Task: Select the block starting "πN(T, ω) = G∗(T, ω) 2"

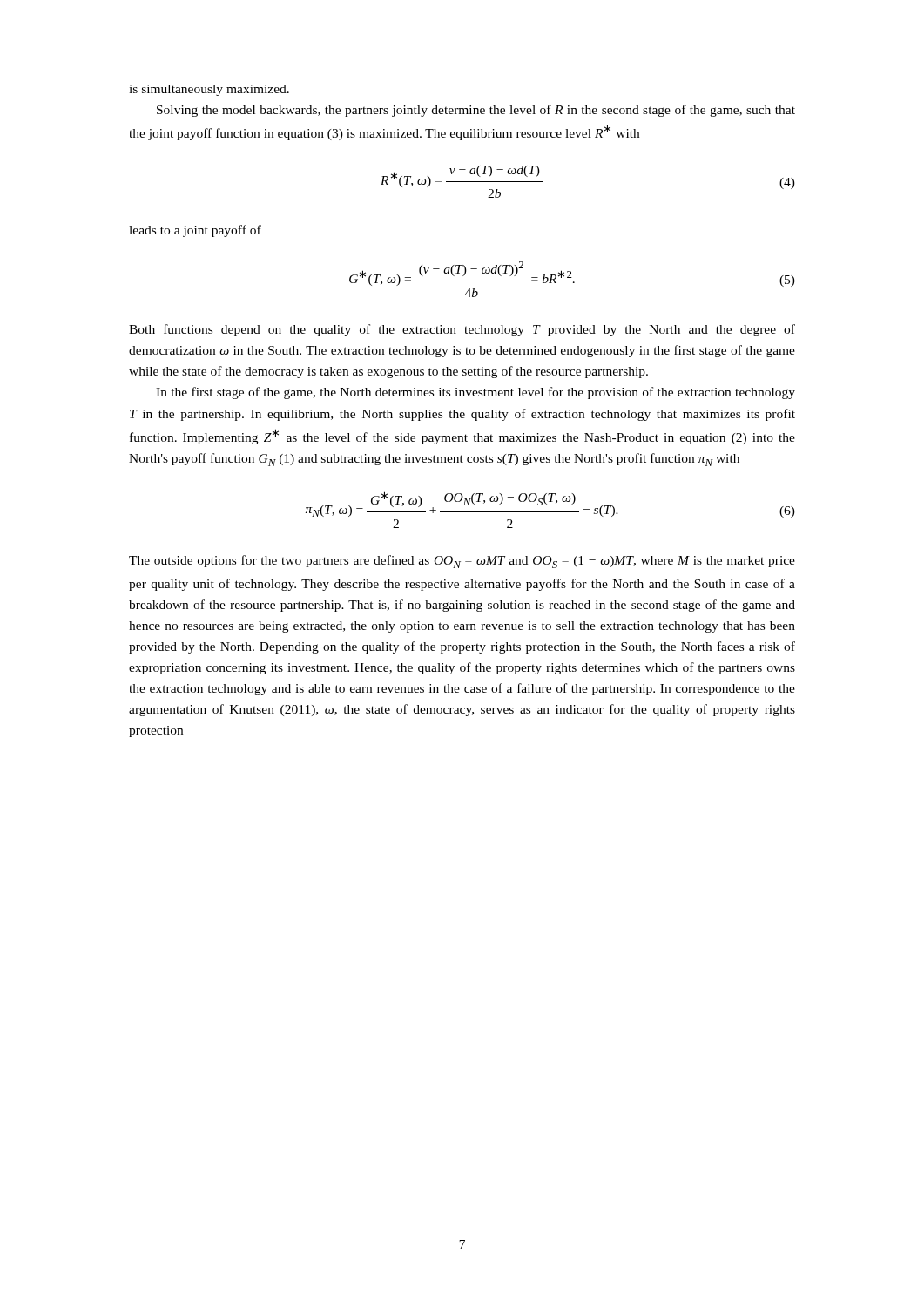Action: (x=550, y=511)
